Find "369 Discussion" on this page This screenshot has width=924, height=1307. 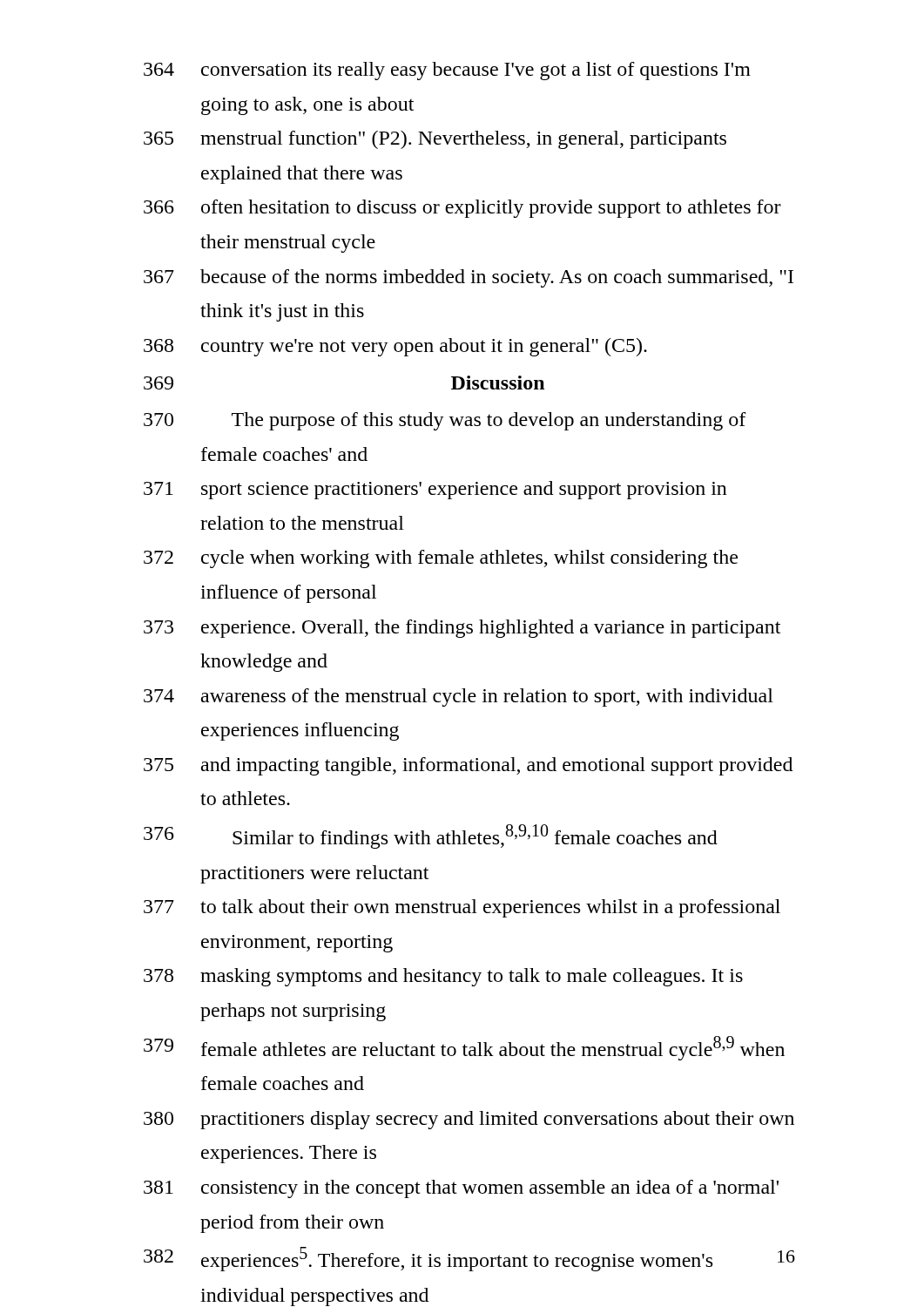point(462,383)
